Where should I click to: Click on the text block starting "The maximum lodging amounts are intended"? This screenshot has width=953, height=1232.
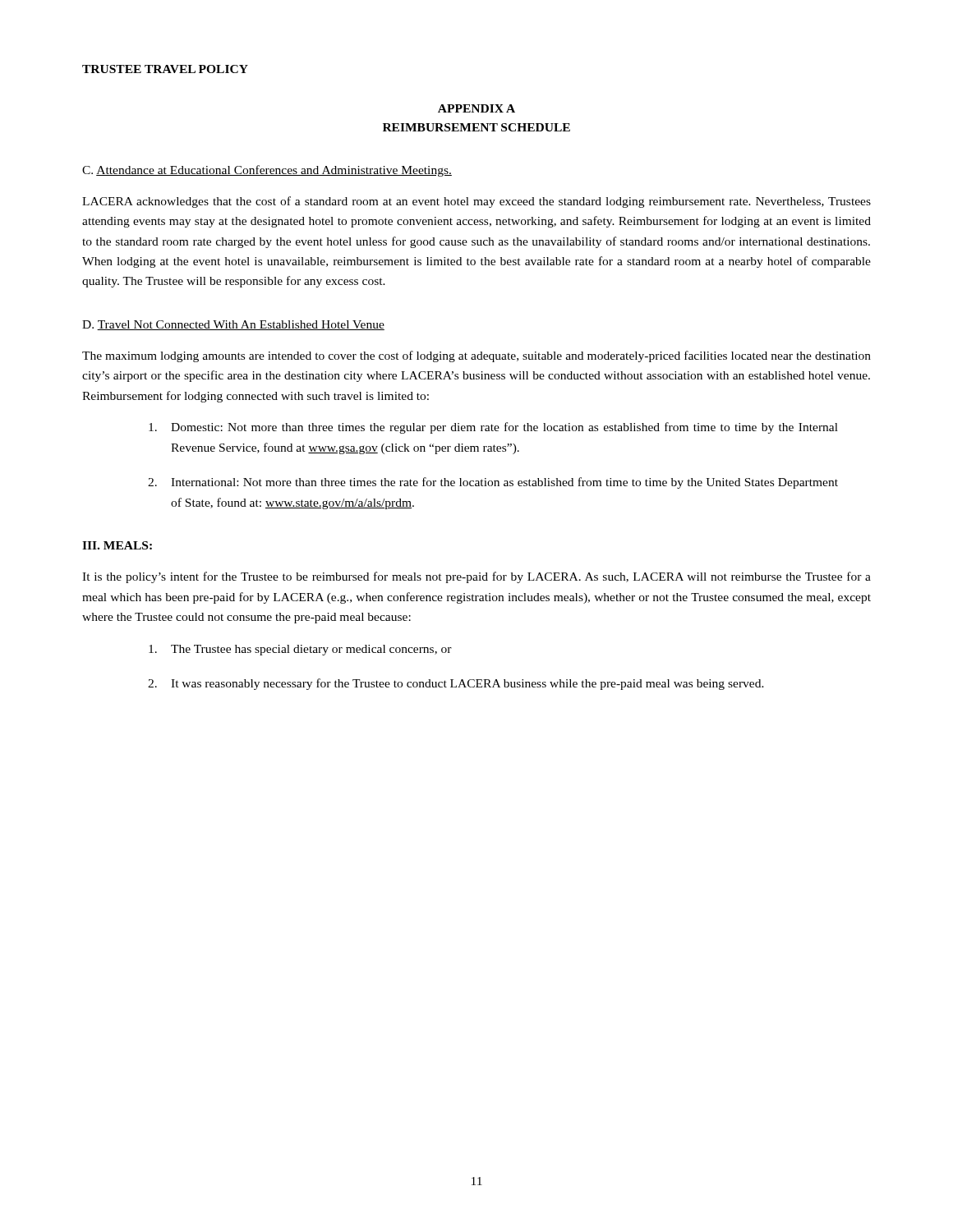click(x=476, y=375)
